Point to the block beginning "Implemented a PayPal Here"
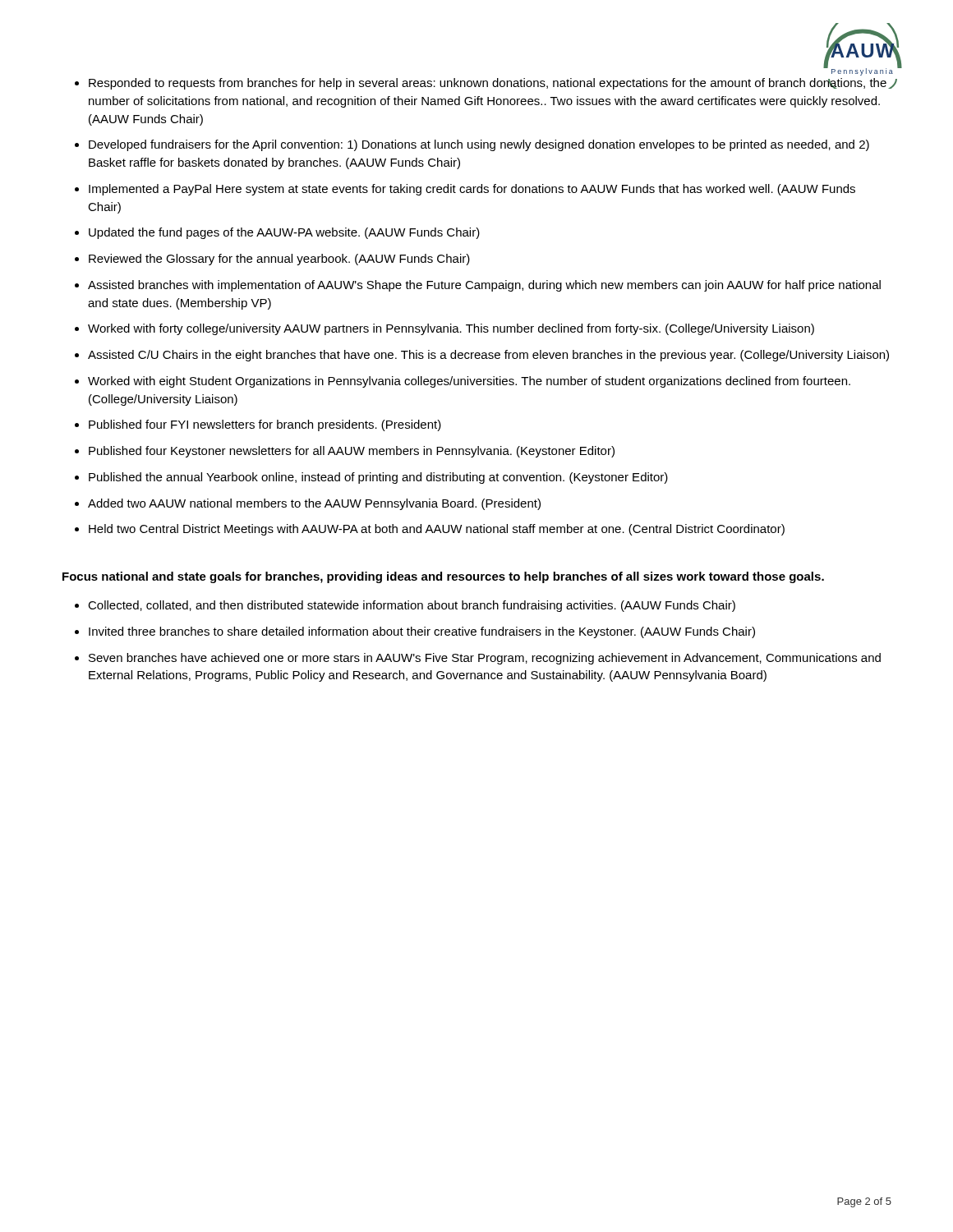The image size is (953, 1232). pos(472,197)
